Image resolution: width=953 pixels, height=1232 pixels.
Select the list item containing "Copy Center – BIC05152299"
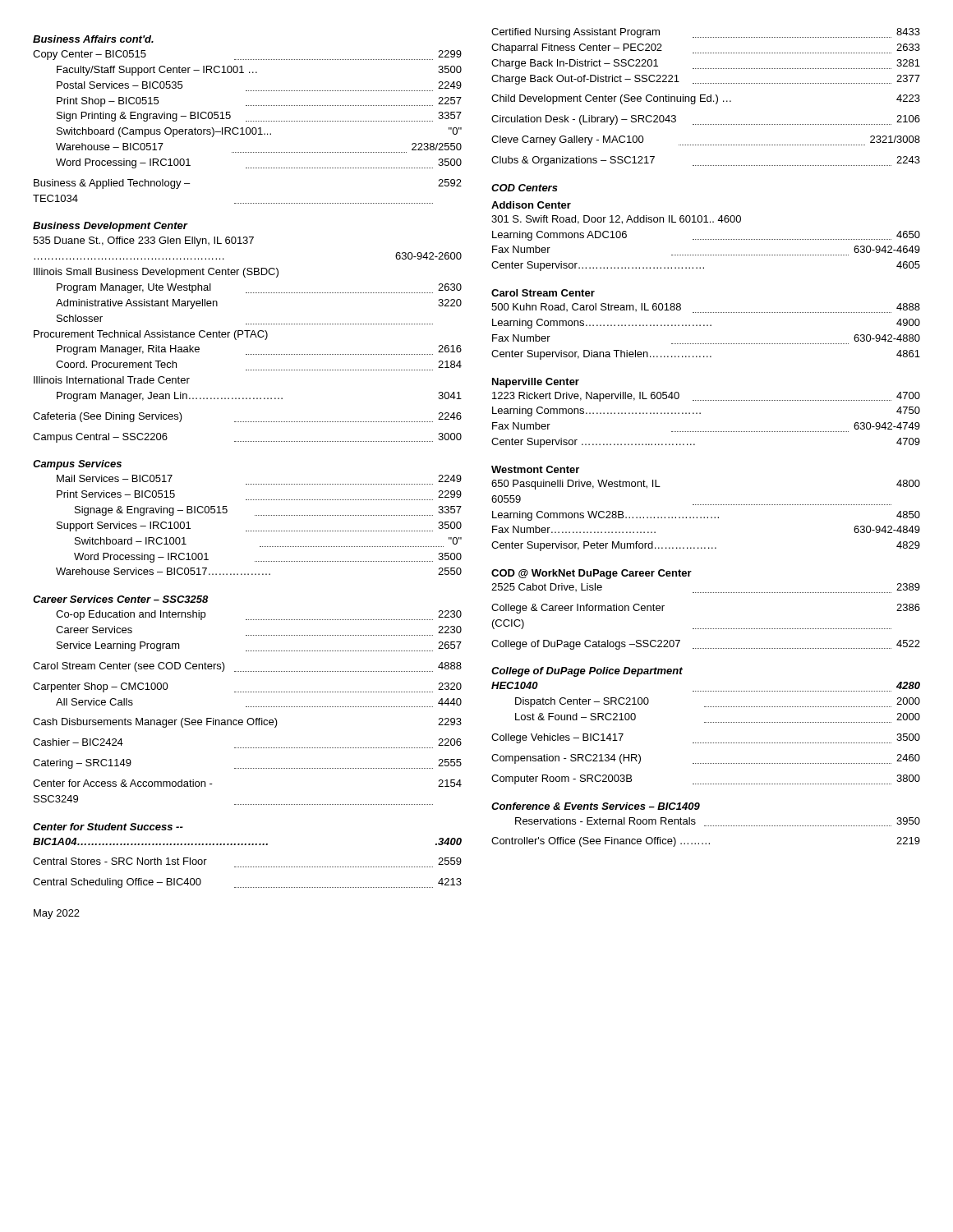pos(247,55)
